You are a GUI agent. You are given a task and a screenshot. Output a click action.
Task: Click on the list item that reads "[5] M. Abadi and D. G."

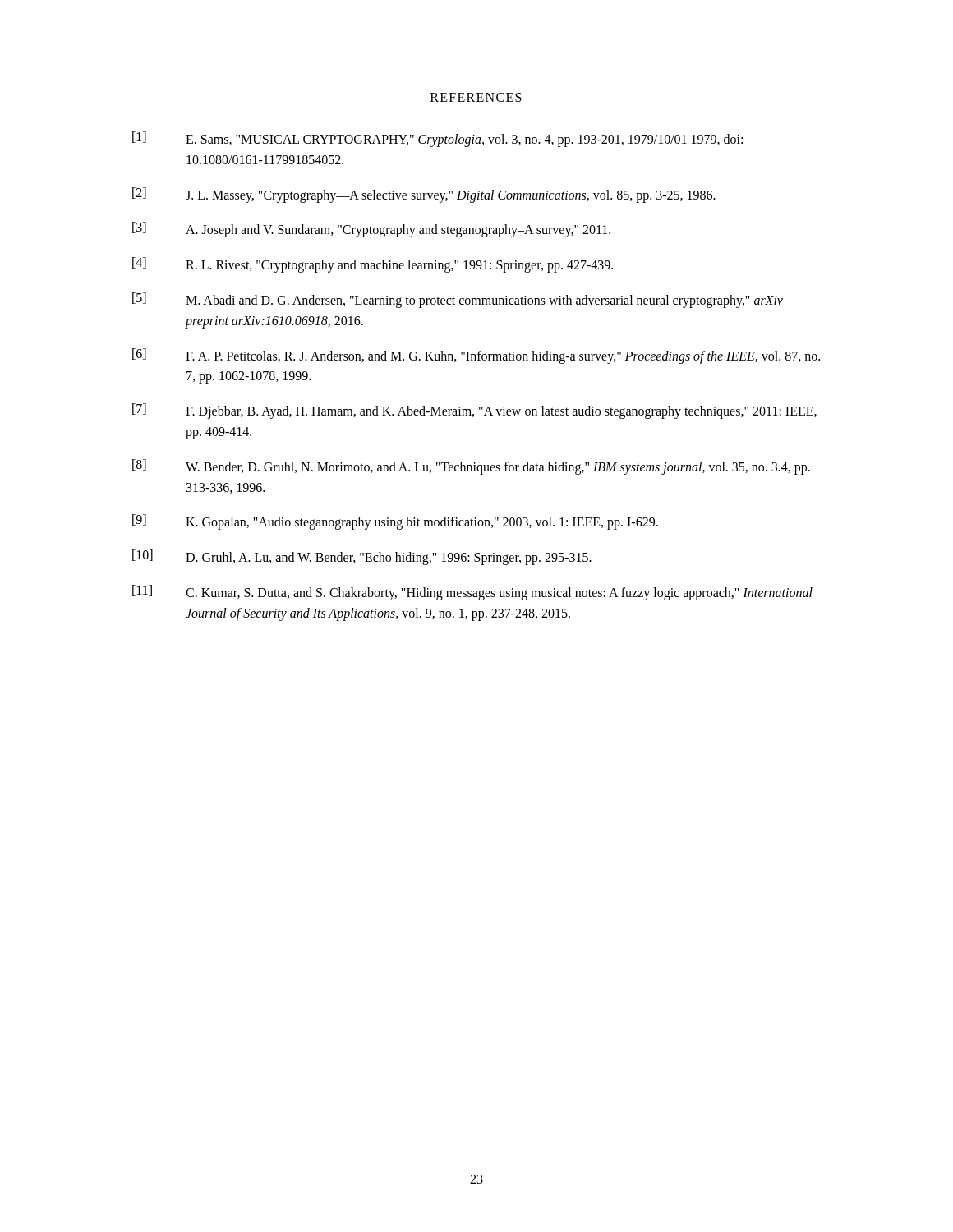click(x=476, y=311)
